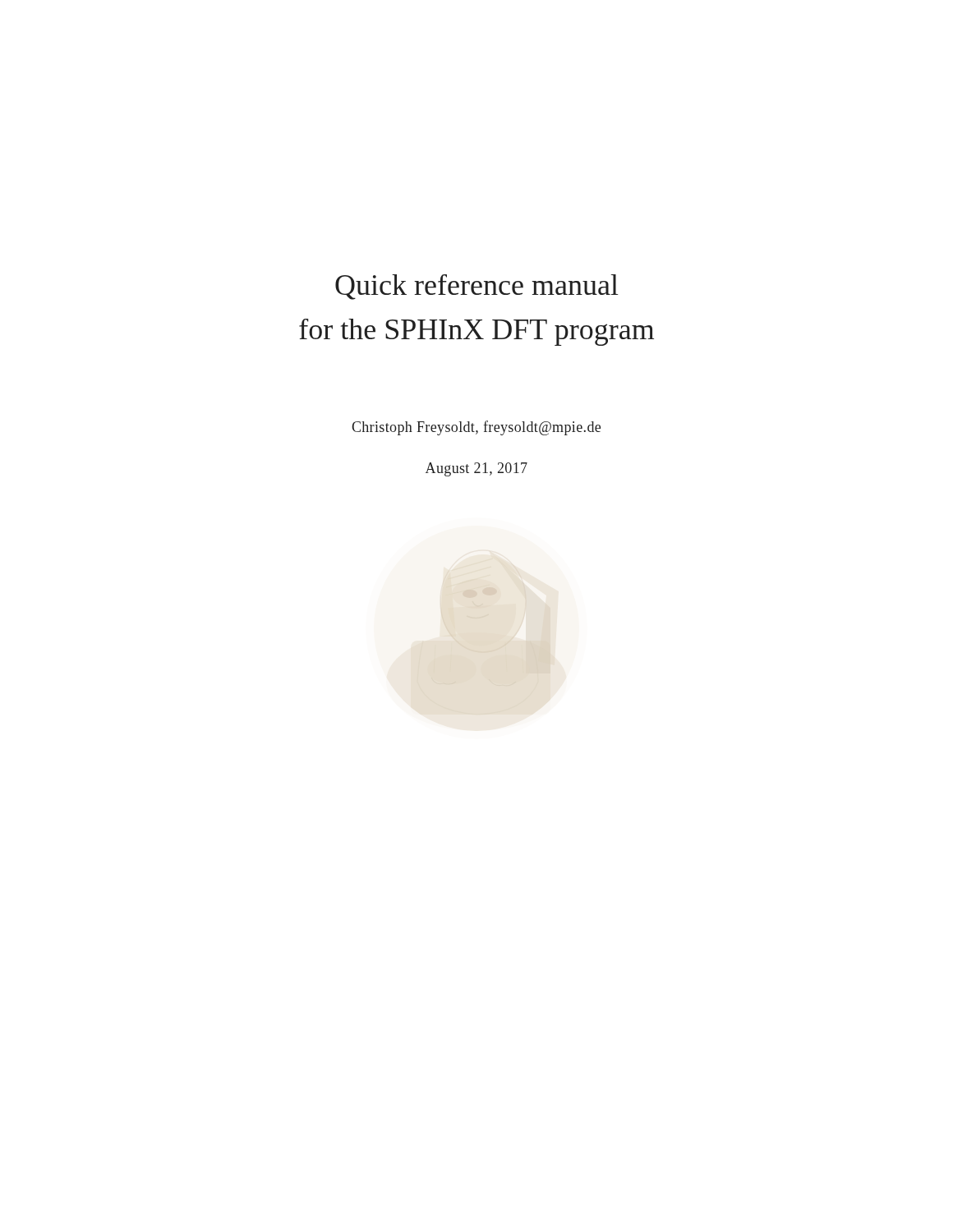Find the title on this page that starts "Quick reference manualfor"
This screenshot has width=953, height=1232.
[476, 307]
